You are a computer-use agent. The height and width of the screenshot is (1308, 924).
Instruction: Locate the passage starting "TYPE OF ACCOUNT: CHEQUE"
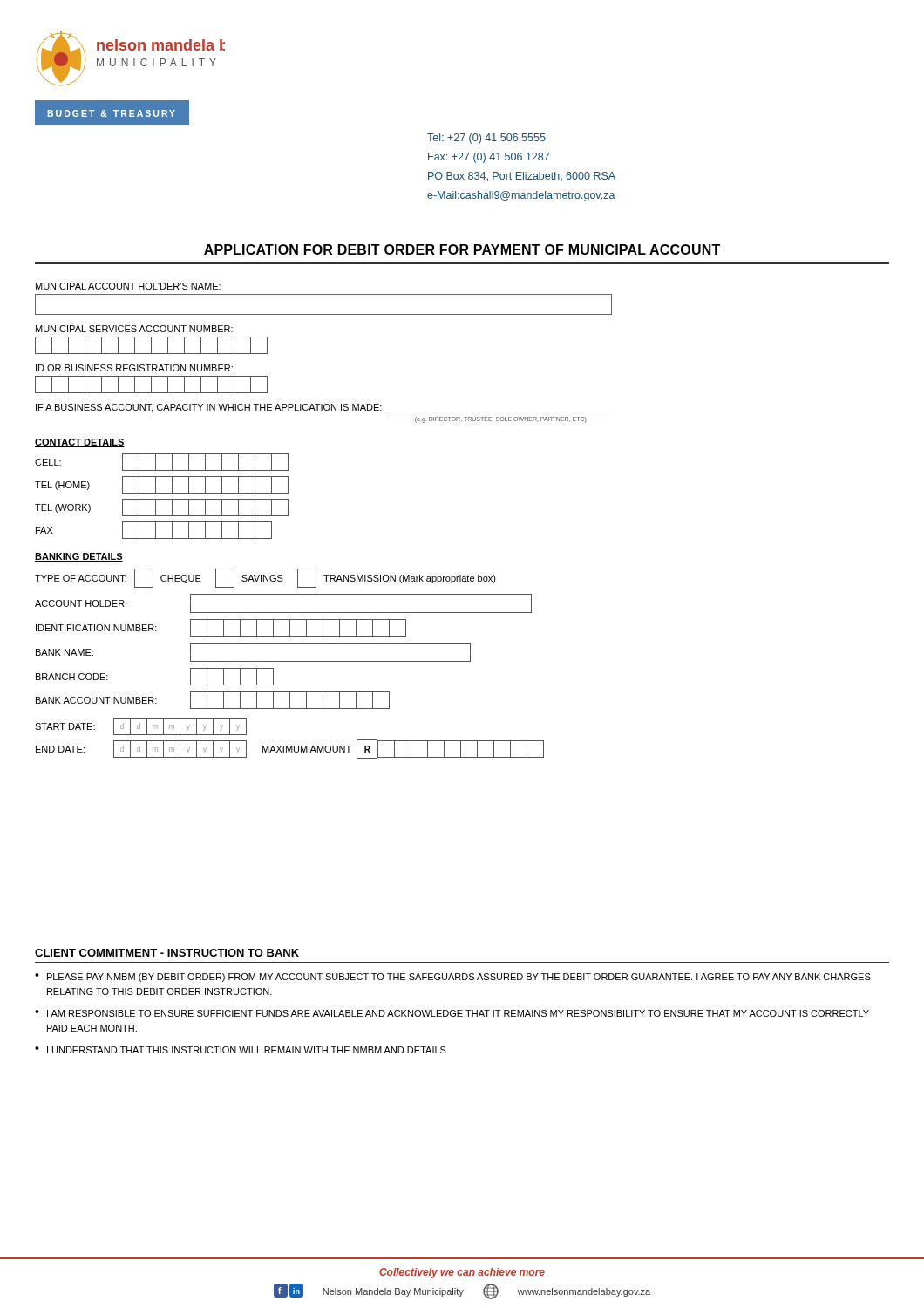pyautogui.click(x=265, y=578)
